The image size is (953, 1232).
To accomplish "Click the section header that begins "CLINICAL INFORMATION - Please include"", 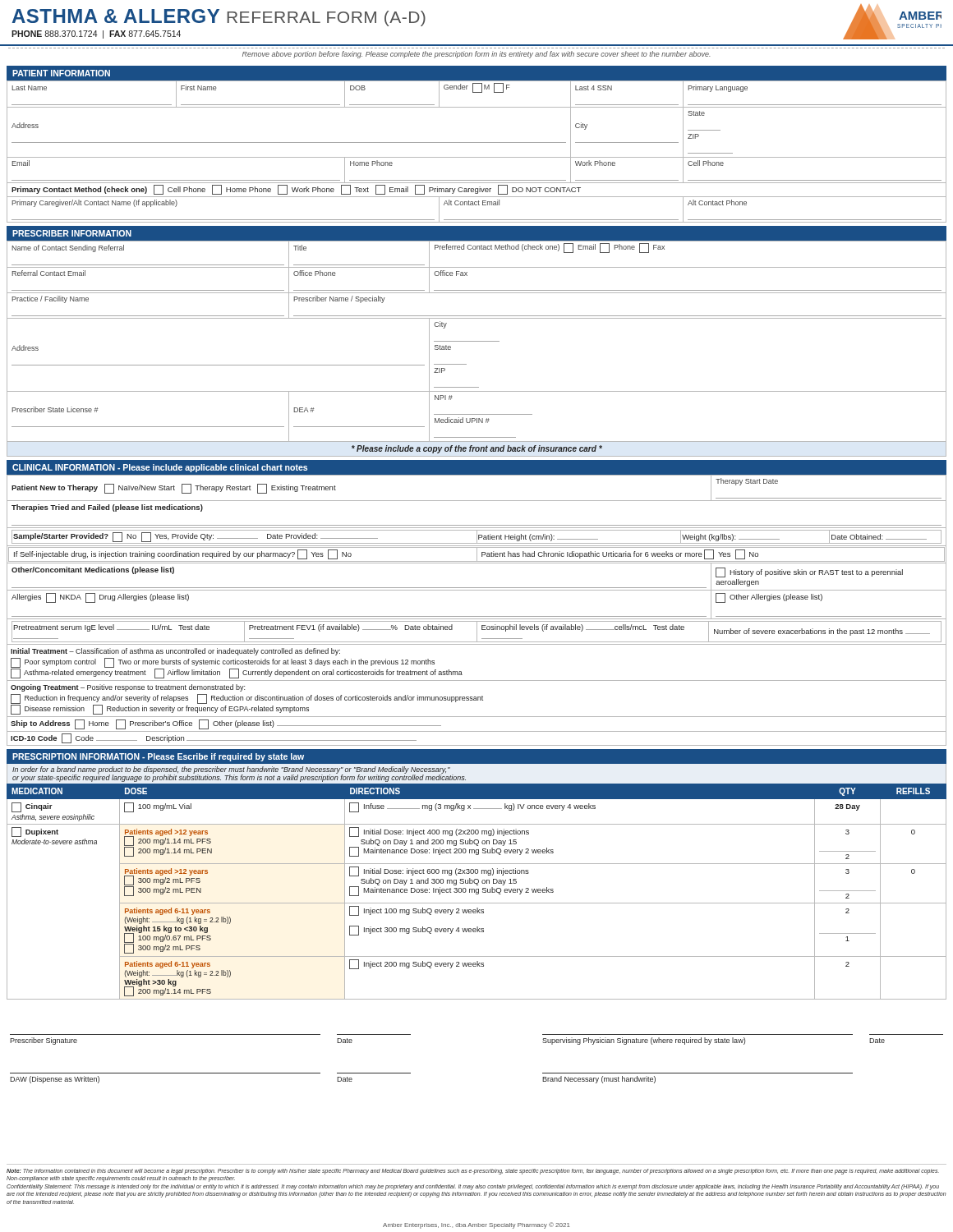I will coord(160,468).
